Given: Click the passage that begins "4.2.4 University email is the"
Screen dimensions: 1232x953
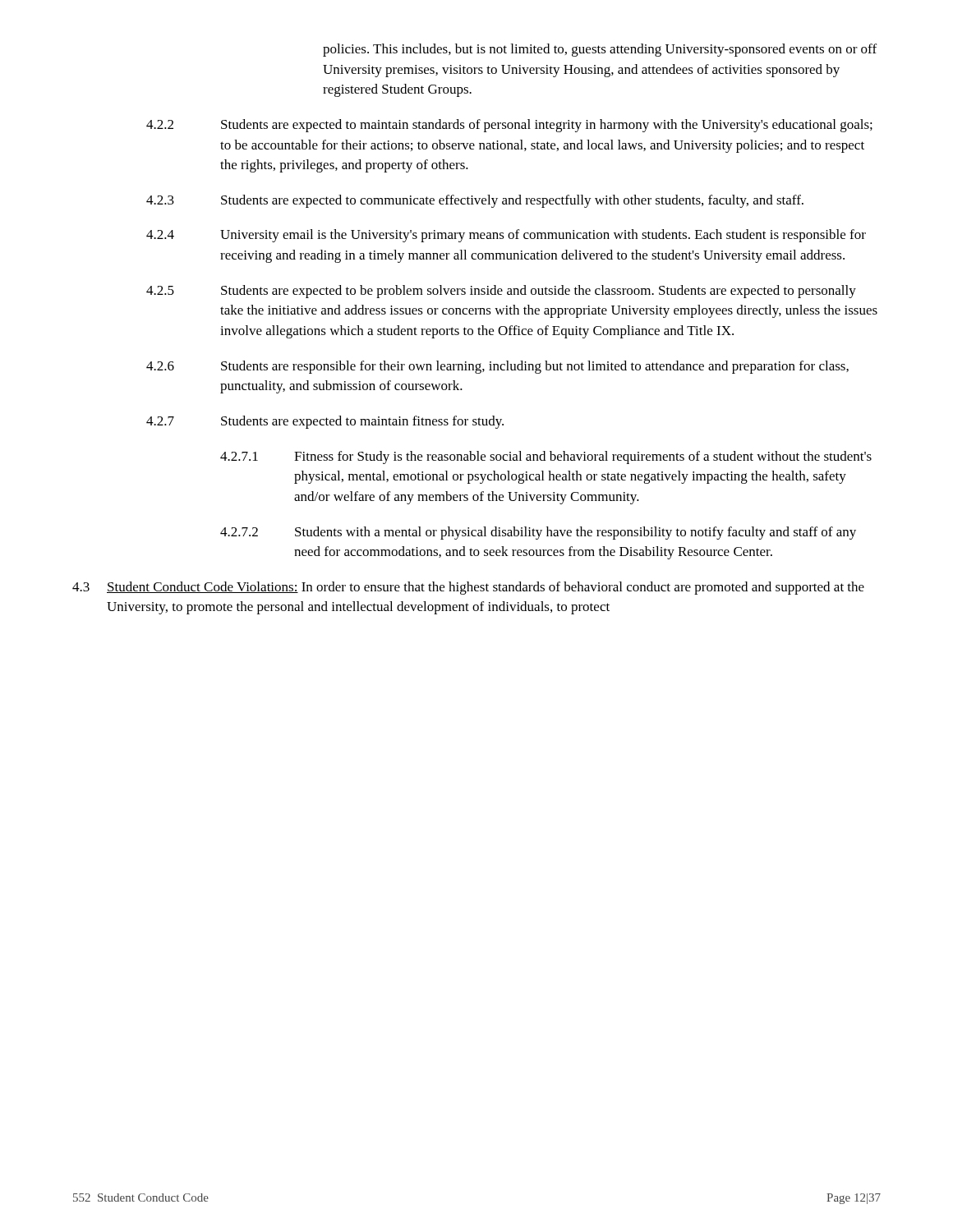Looking at the screenshot, I should [x=513, y=246].
